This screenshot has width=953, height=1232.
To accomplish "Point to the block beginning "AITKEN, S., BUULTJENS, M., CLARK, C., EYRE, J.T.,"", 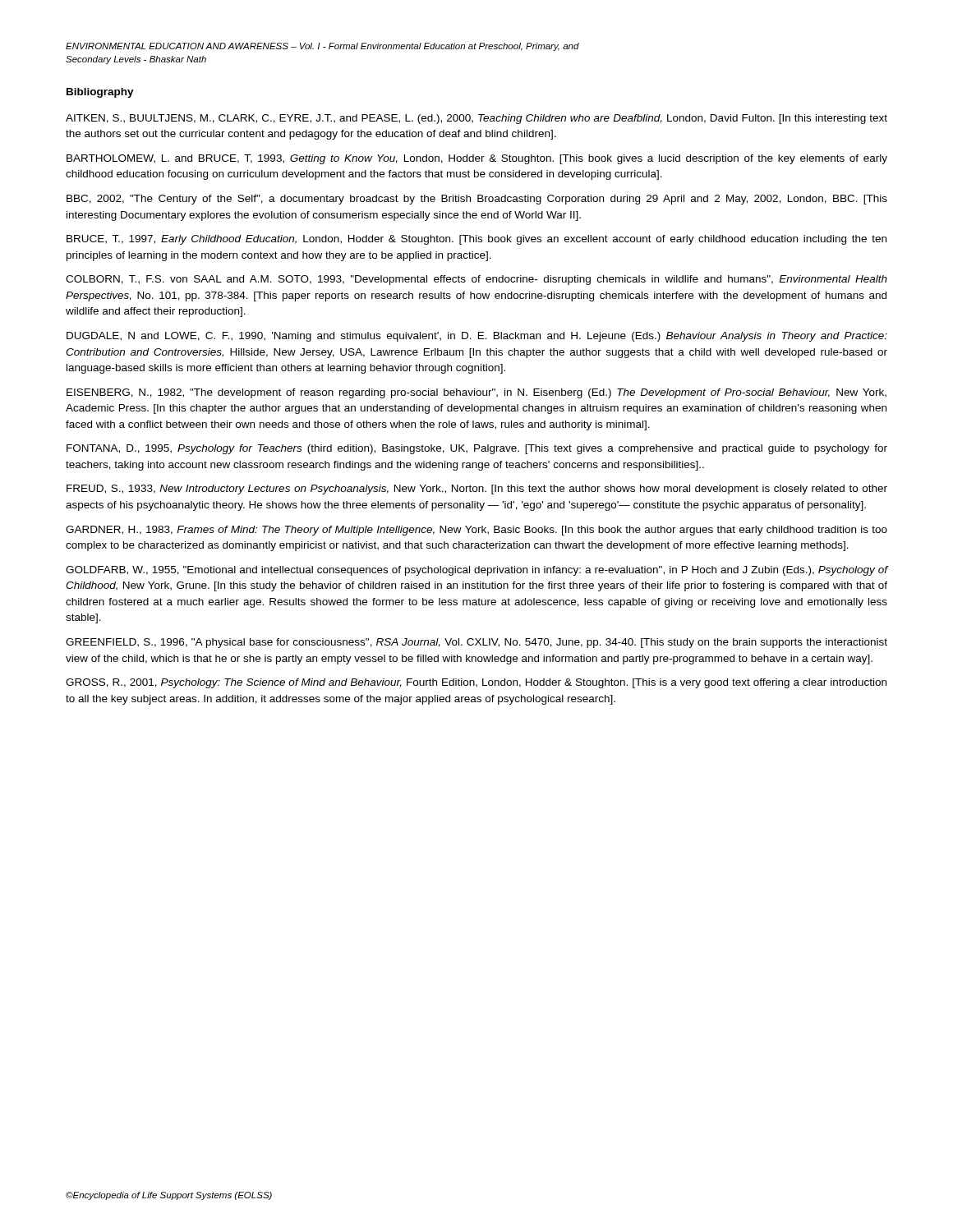I will [x=476, y=126].
